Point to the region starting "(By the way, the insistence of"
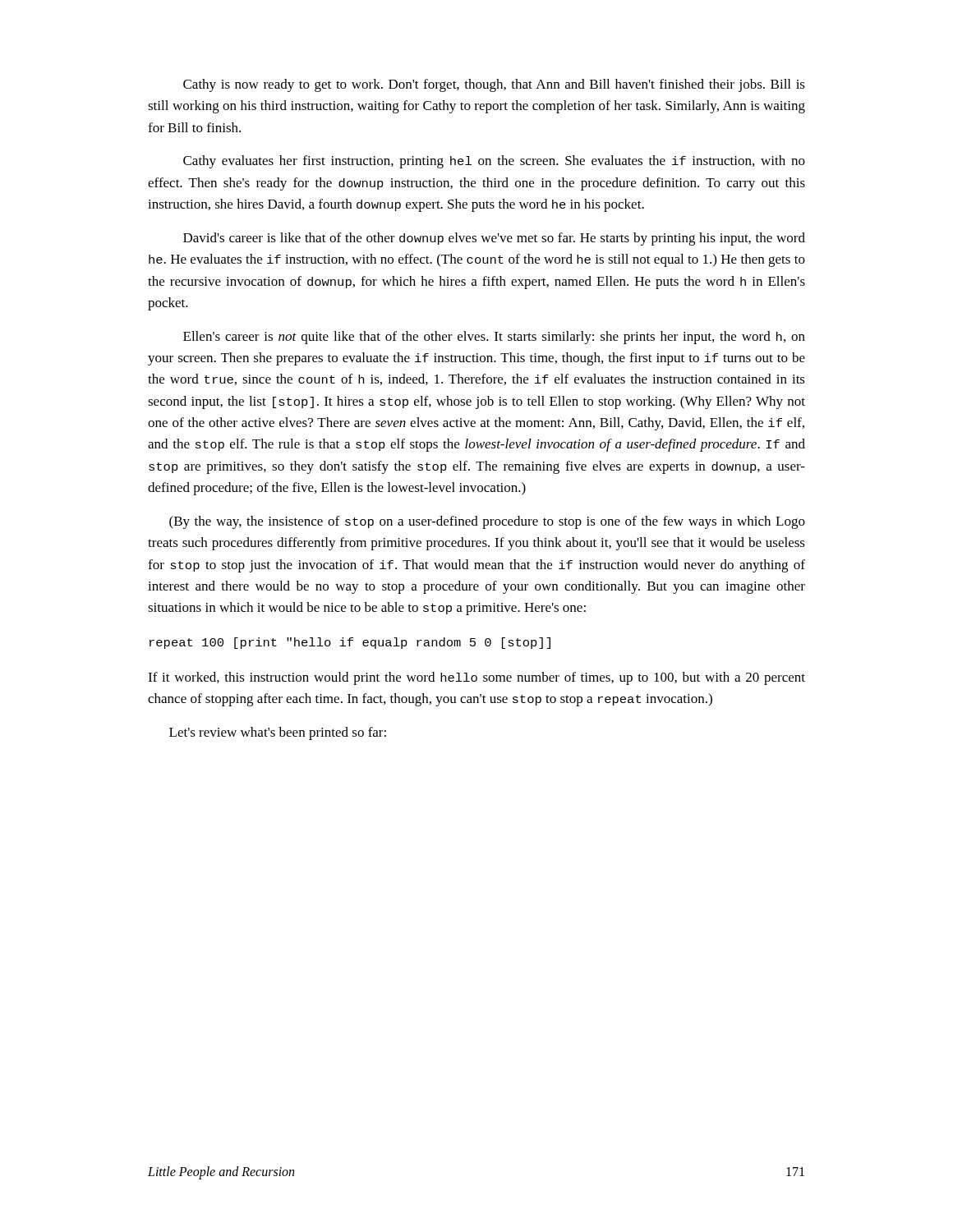953x1232 pixels. pos(476,565)
